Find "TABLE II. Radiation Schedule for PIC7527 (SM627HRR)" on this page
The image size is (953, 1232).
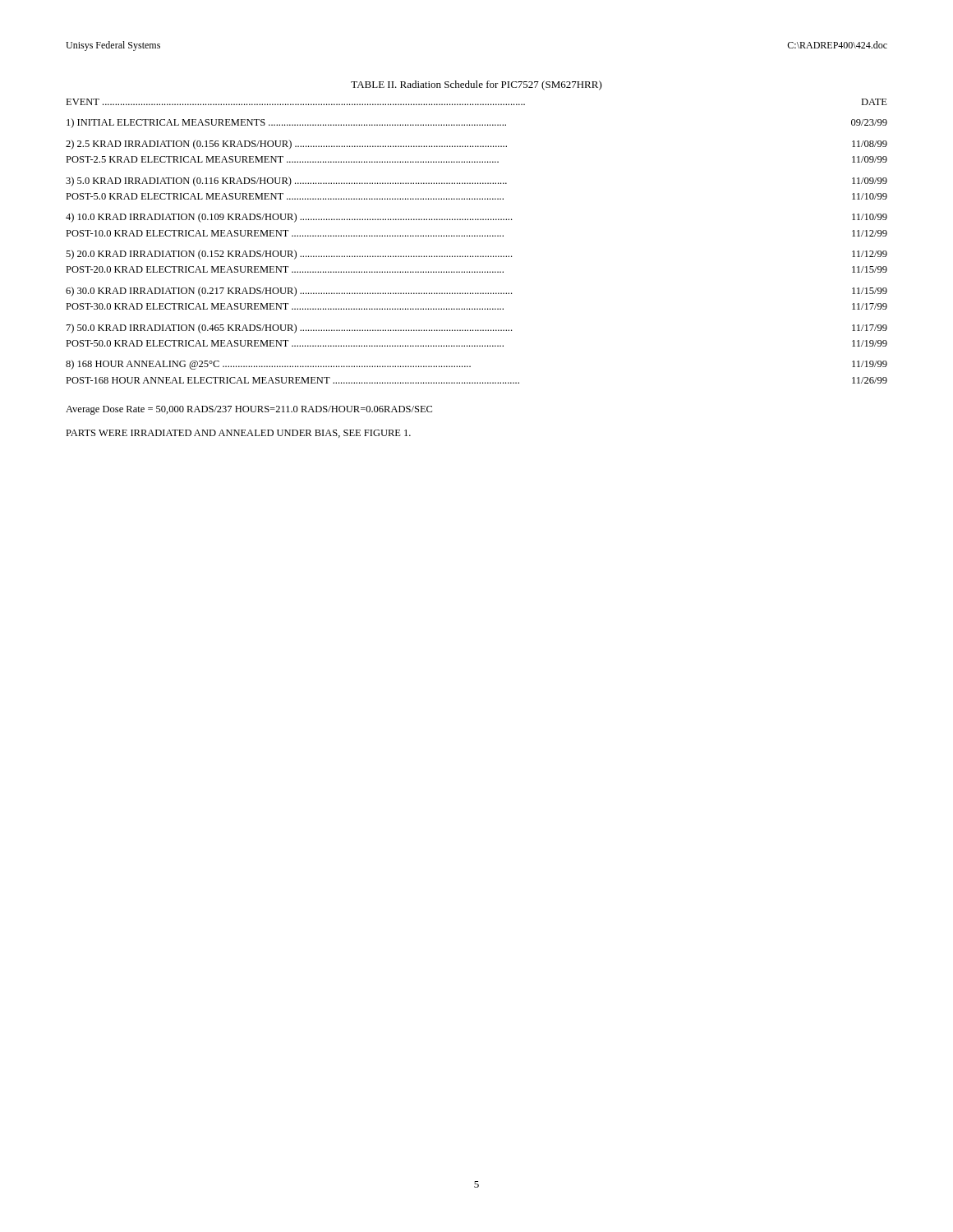476,84
